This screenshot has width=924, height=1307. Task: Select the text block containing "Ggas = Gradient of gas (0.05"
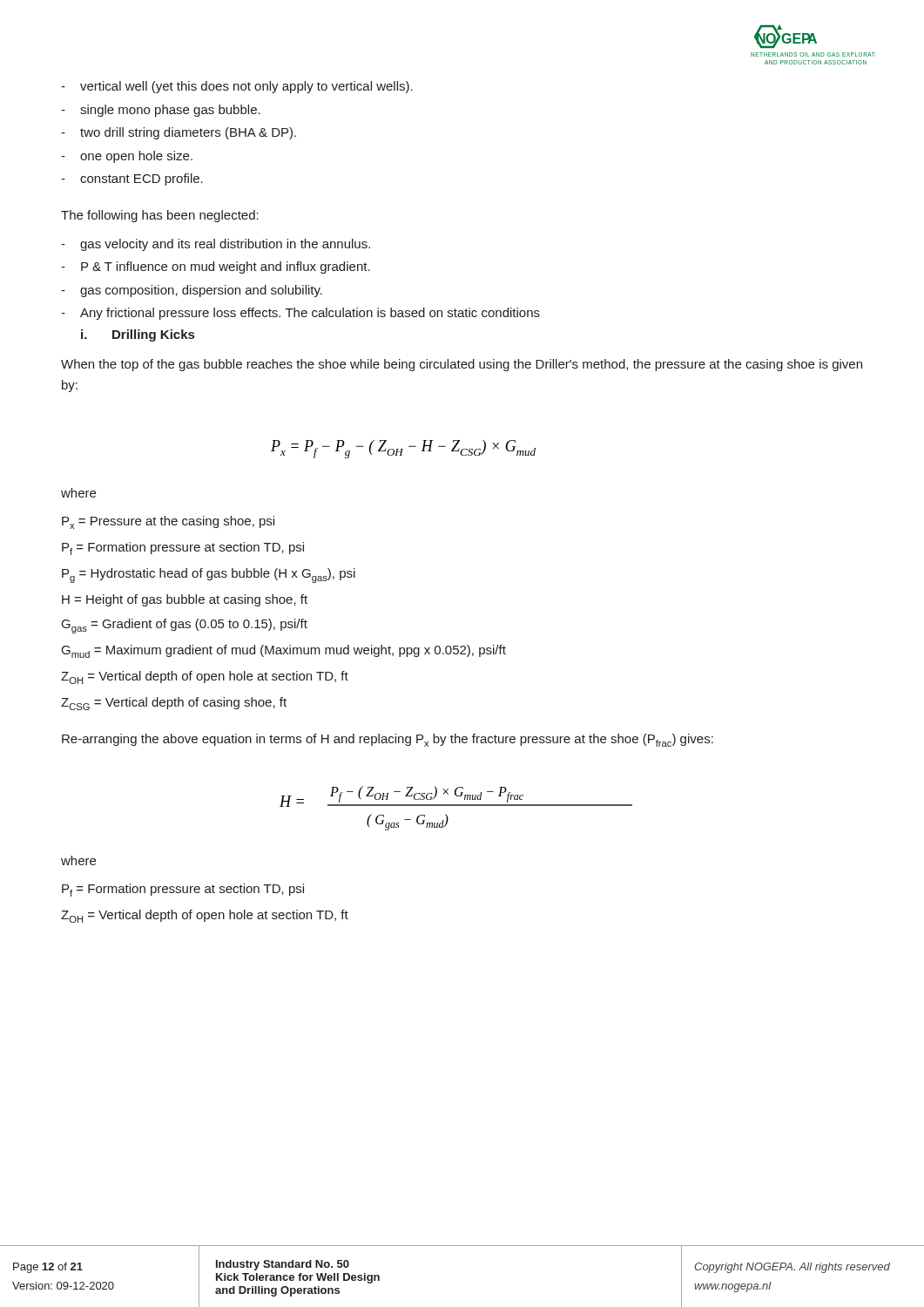click(184, 624)
